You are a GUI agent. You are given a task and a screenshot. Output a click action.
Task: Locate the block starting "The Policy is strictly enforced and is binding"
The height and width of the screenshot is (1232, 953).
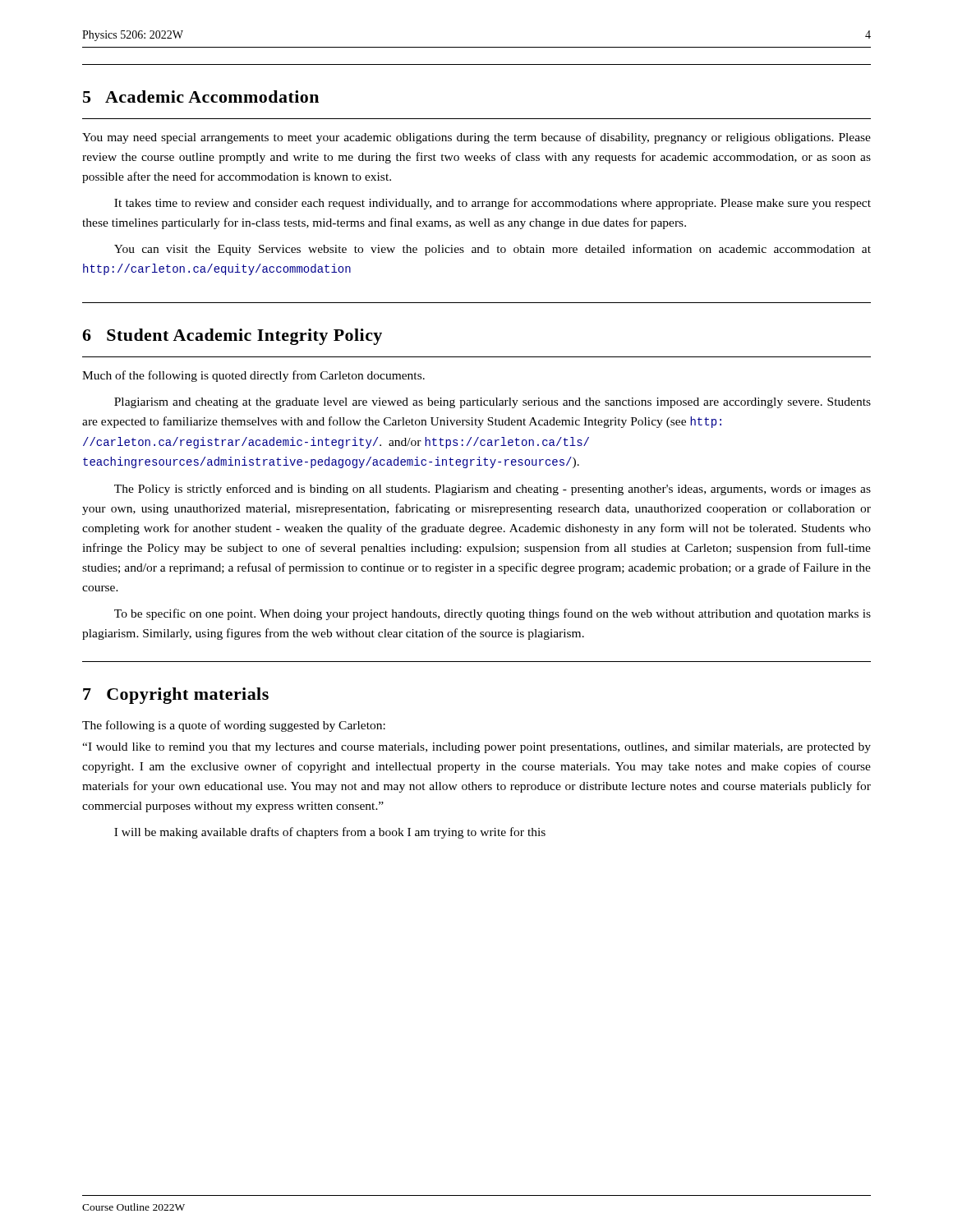tap(476, 538)
